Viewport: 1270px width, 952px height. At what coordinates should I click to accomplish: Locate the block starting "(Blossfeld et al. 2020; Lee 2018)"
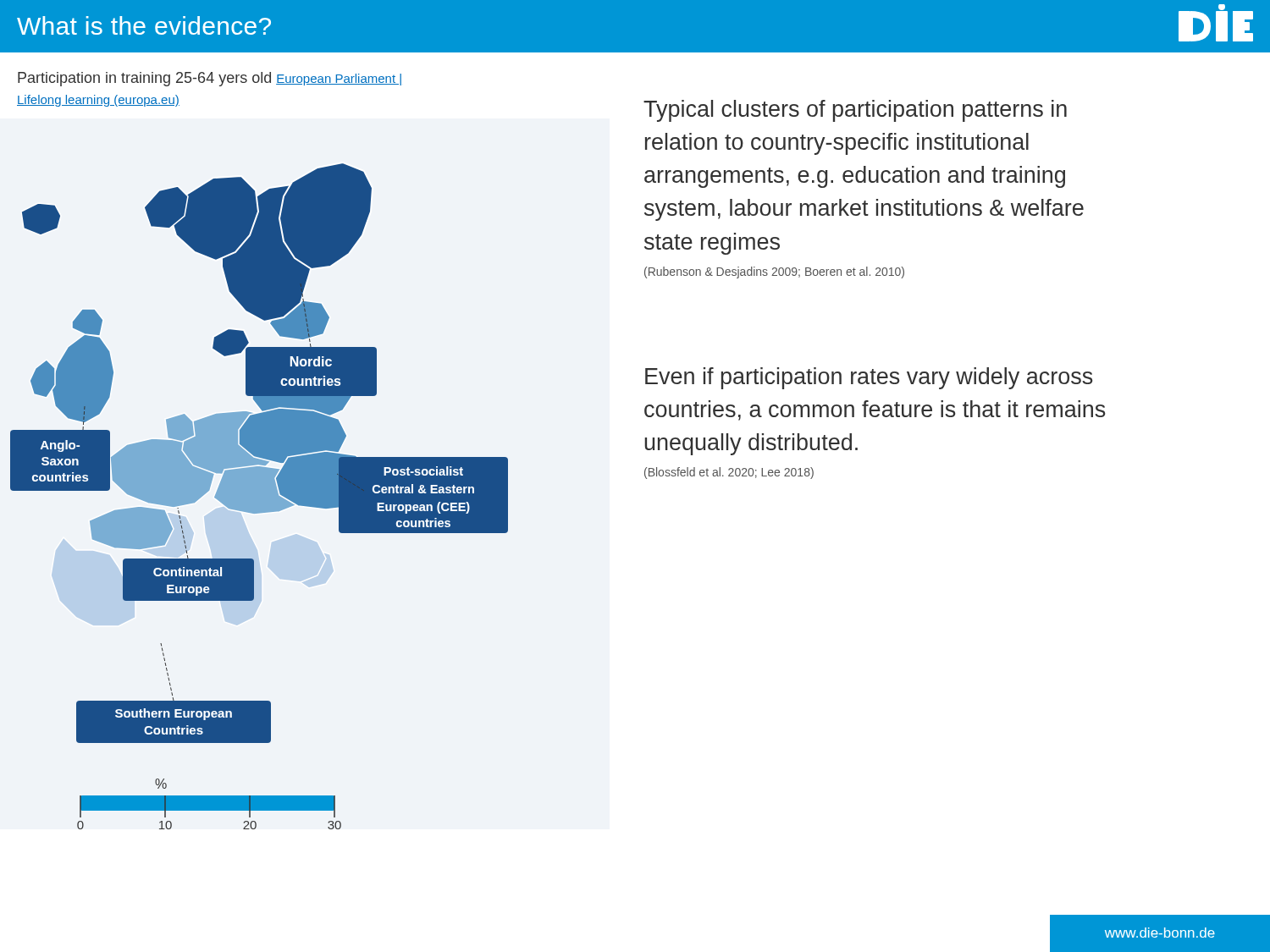pyautogui.click(x=729, y=472)
